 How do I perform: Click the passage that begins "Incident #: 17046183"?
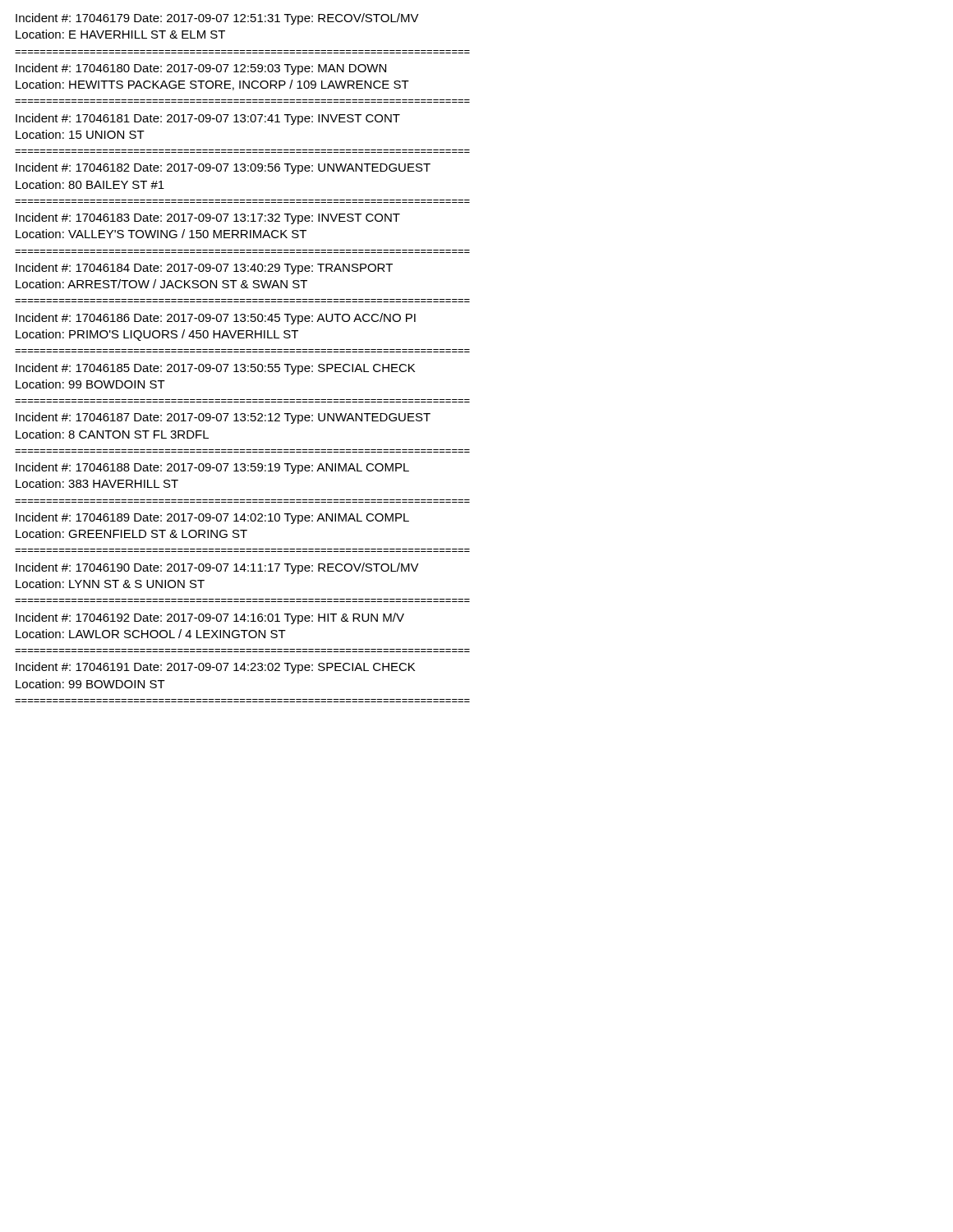pos(208,218)
